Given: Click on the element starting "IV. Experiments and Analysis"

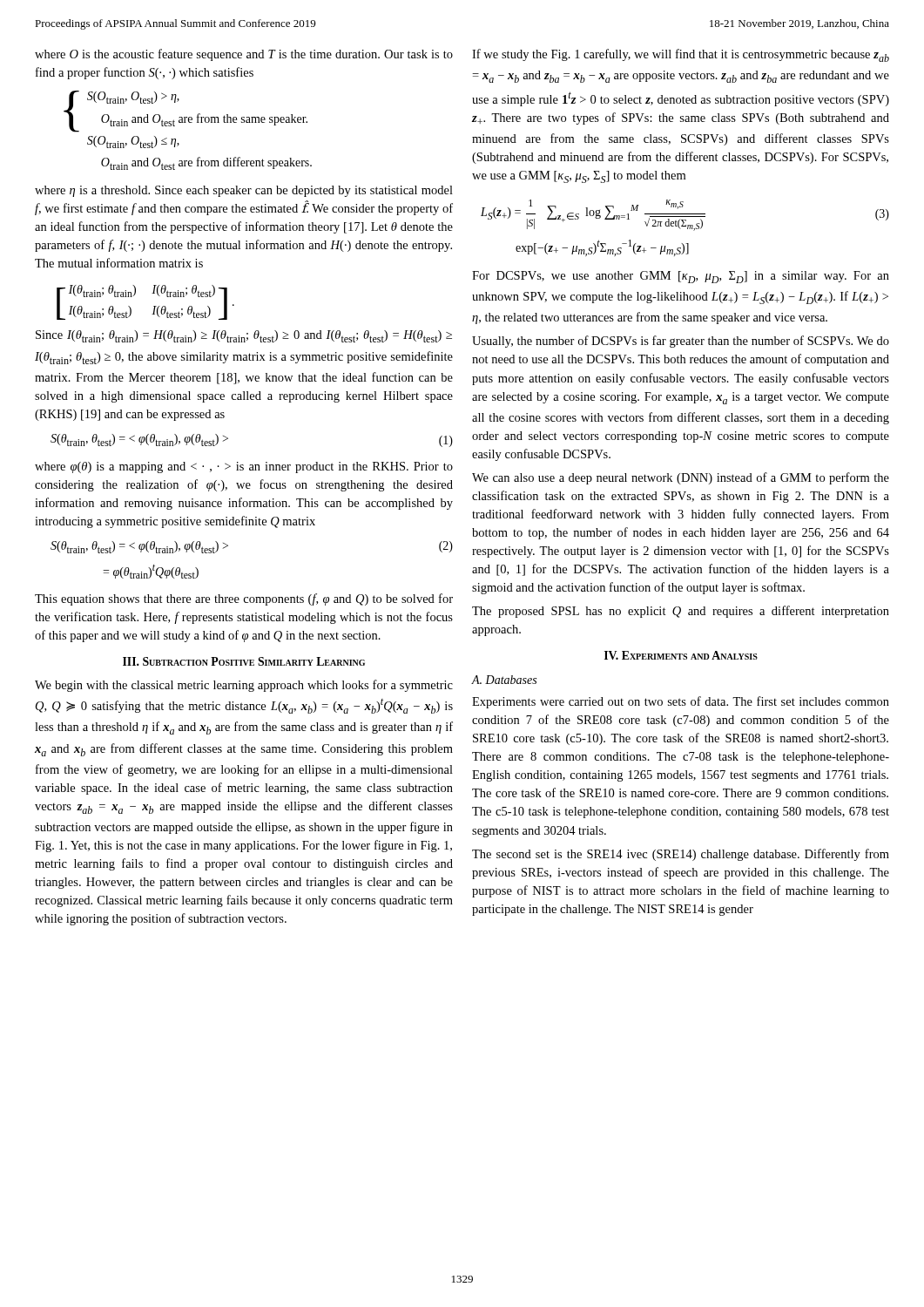Looking at the screenshot, I should (681, 656).
